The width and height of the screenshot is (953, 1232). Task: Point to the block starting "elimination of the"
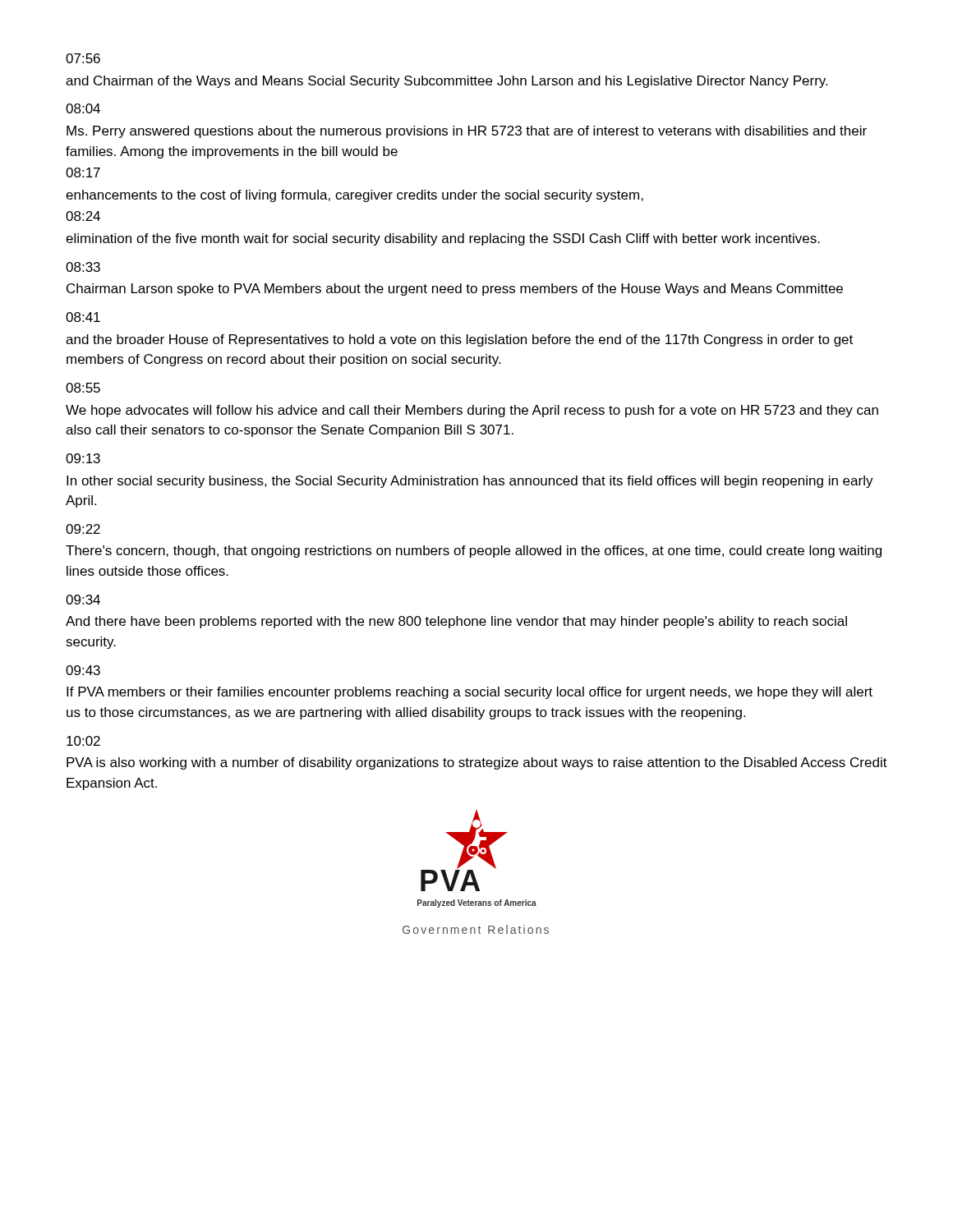click(x=443, y=239)
